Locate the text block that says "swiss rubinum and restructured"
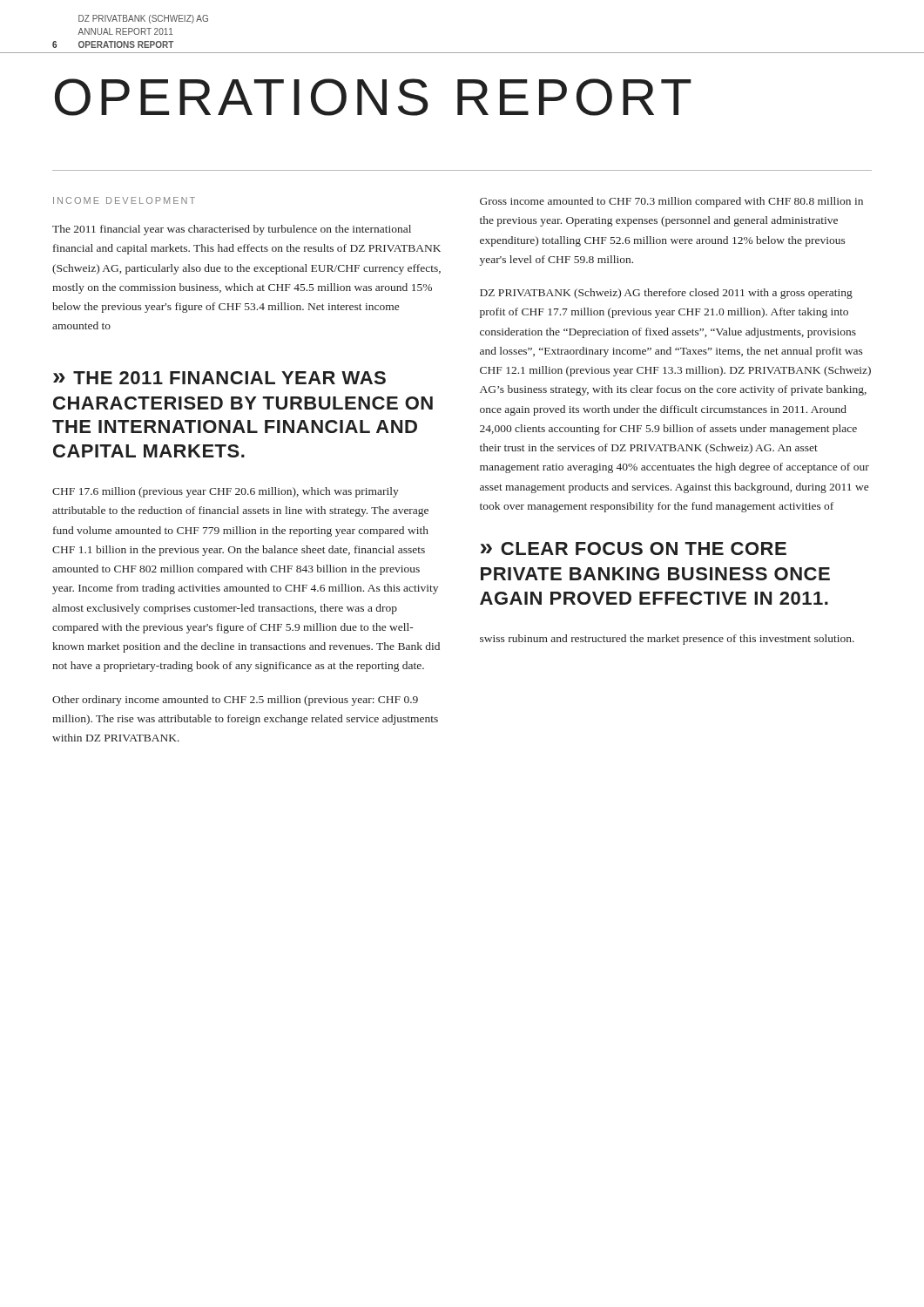 point(676,639)
